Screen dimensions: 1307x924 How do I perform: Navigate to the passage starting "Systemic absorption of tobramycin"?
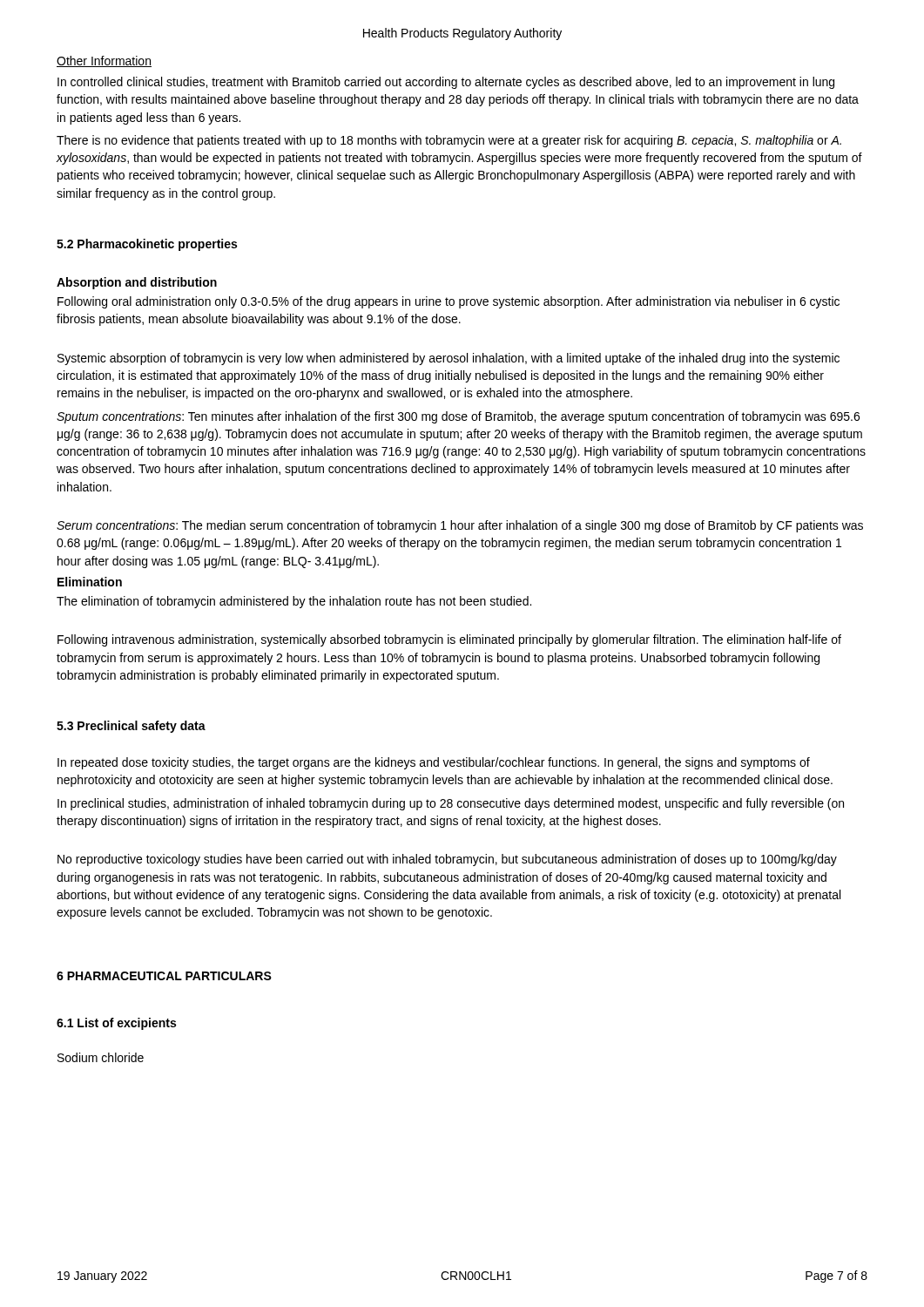pyautogui.click(x=448, y=376)
